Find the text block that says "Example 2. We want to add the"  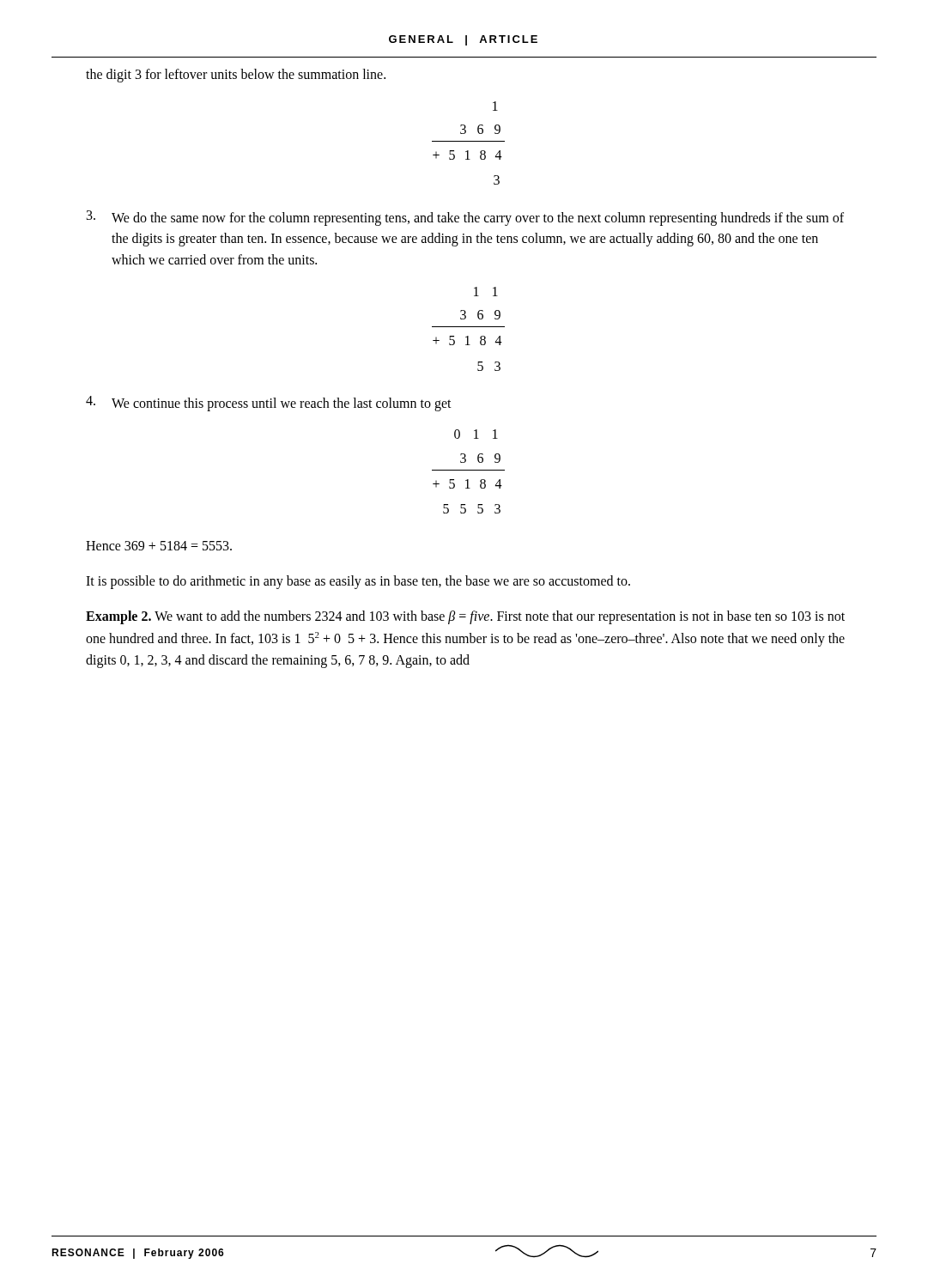[x=465, y=638]
